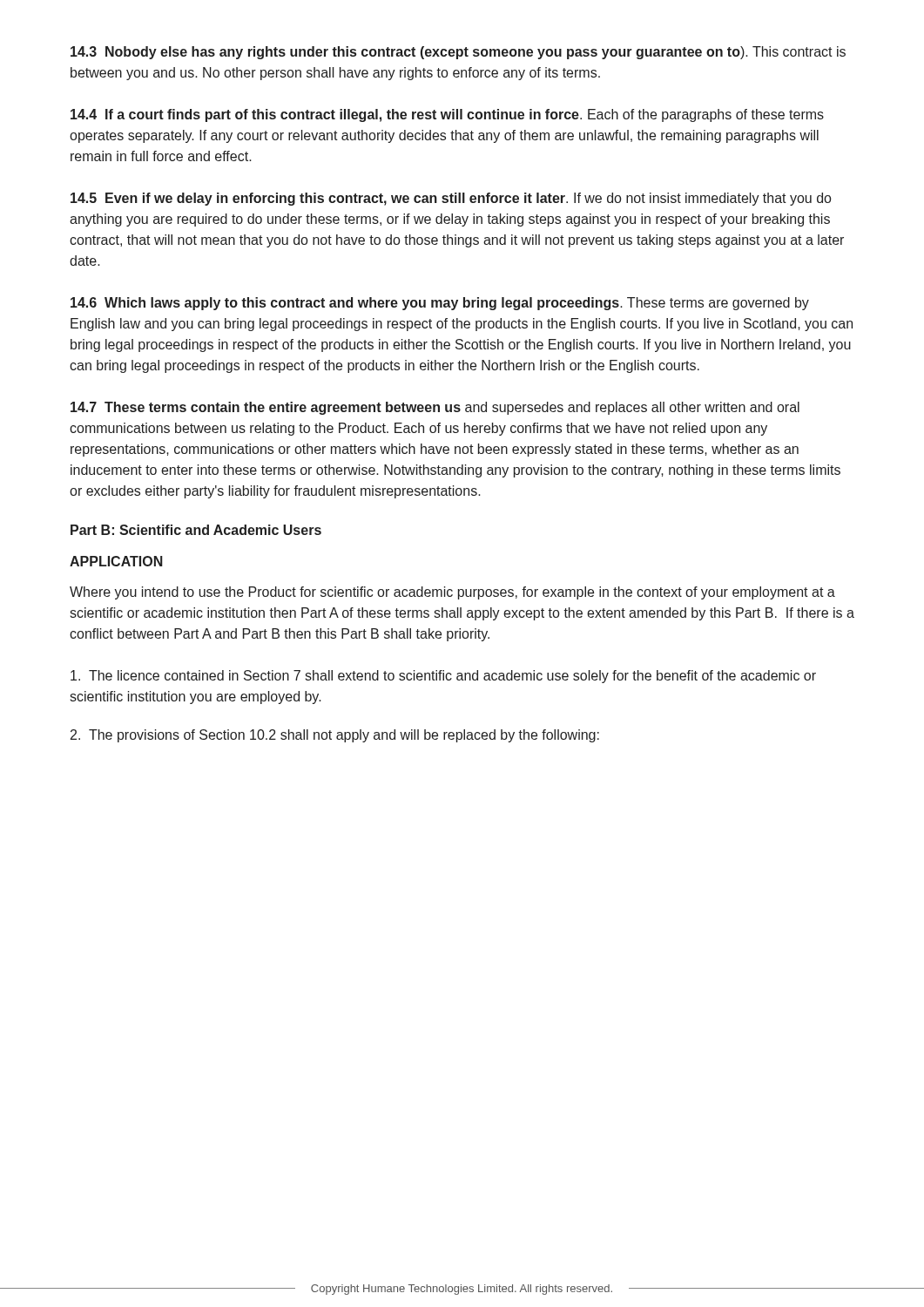Find the text block that says "Where you intend to use the Product"

point(462,613)
